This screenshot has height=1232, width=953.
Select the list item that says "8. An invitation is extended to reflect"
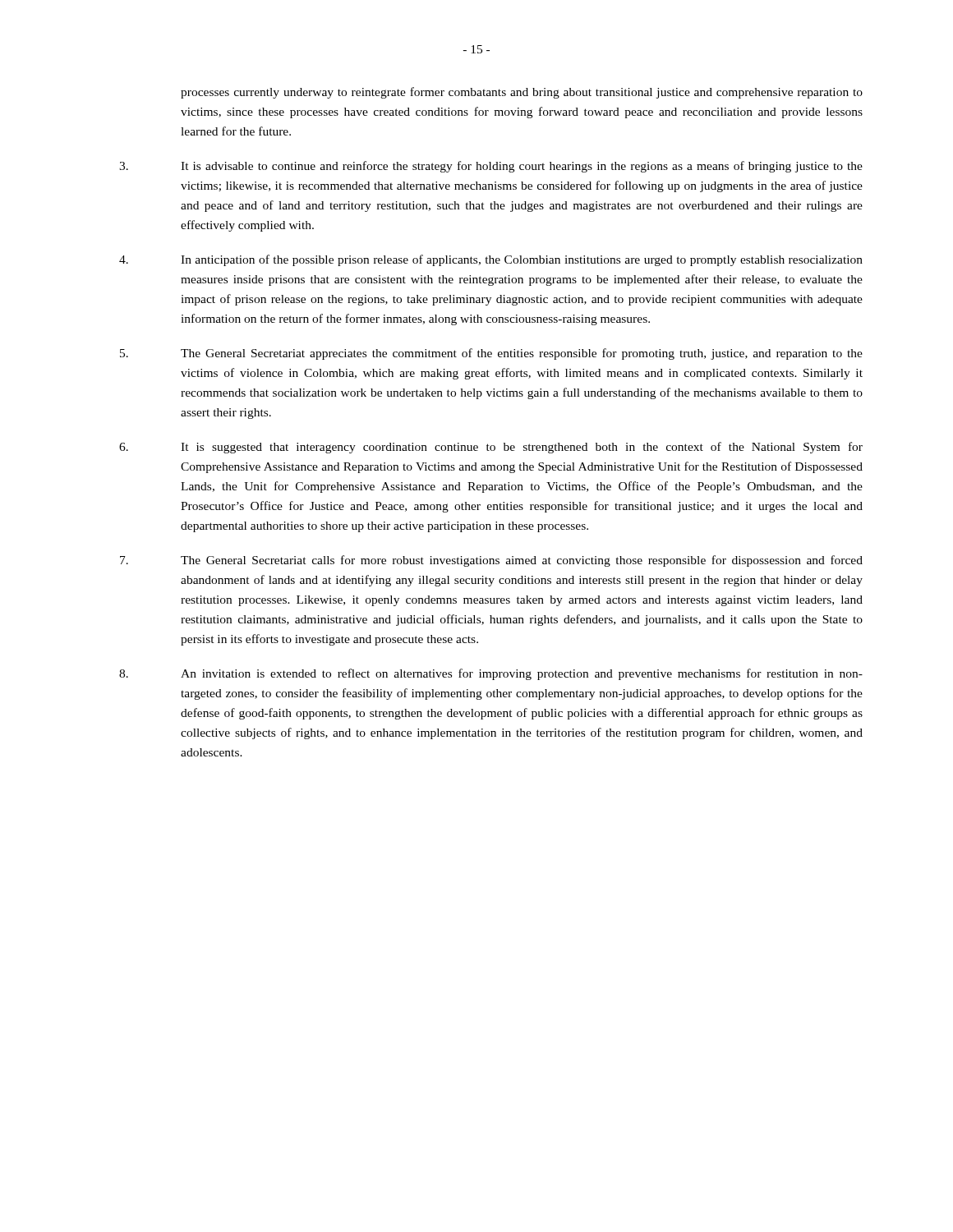[x=491, y=713]
